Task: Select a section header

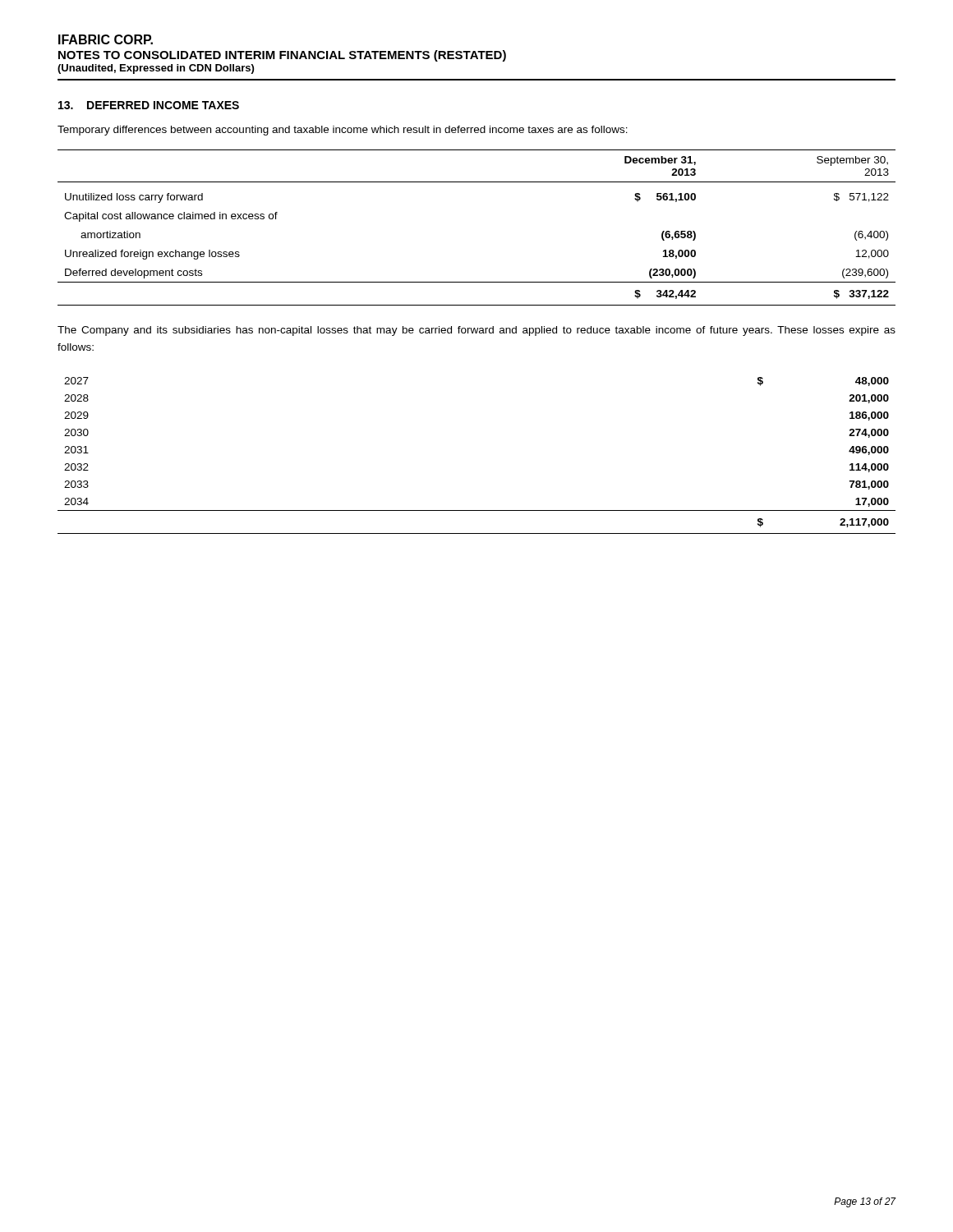Action: coord(148,105)
